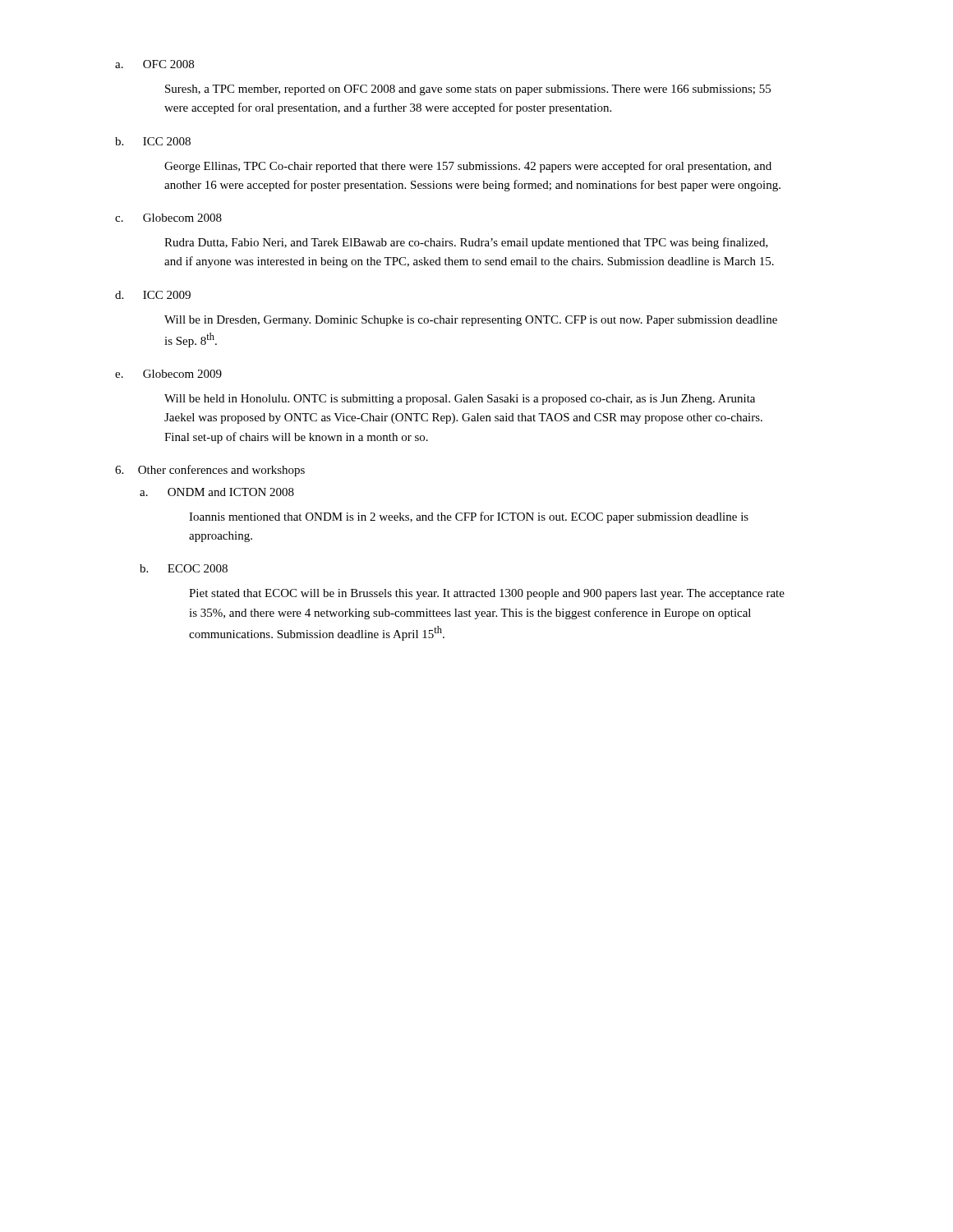953x1232 pixels.
Task: Find the passage starting "6. Other conferences and workshops"
Action: (x=210, y=470)
